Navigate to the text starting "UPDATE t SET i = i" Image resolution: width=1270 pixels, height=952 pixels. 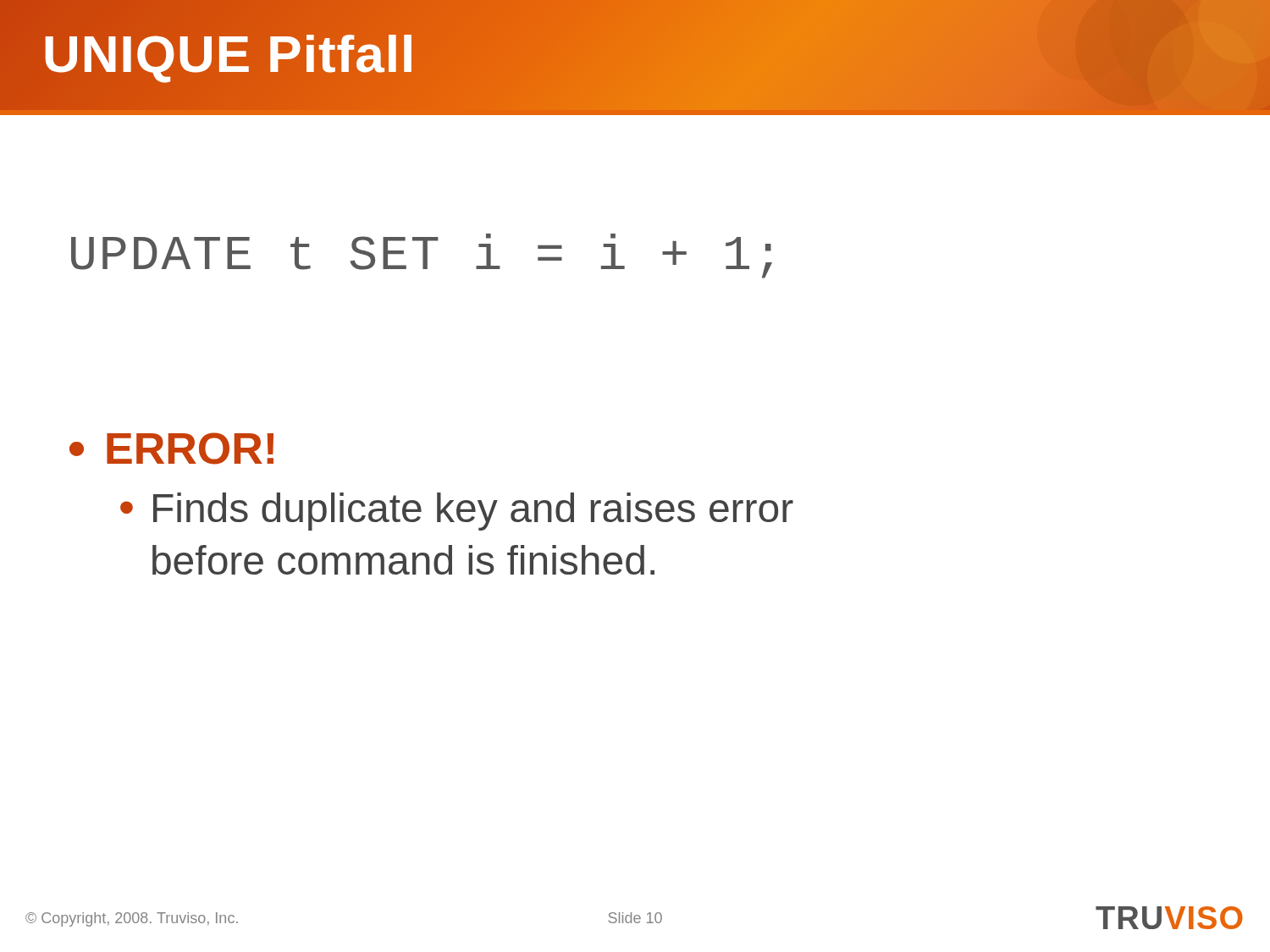426,256
